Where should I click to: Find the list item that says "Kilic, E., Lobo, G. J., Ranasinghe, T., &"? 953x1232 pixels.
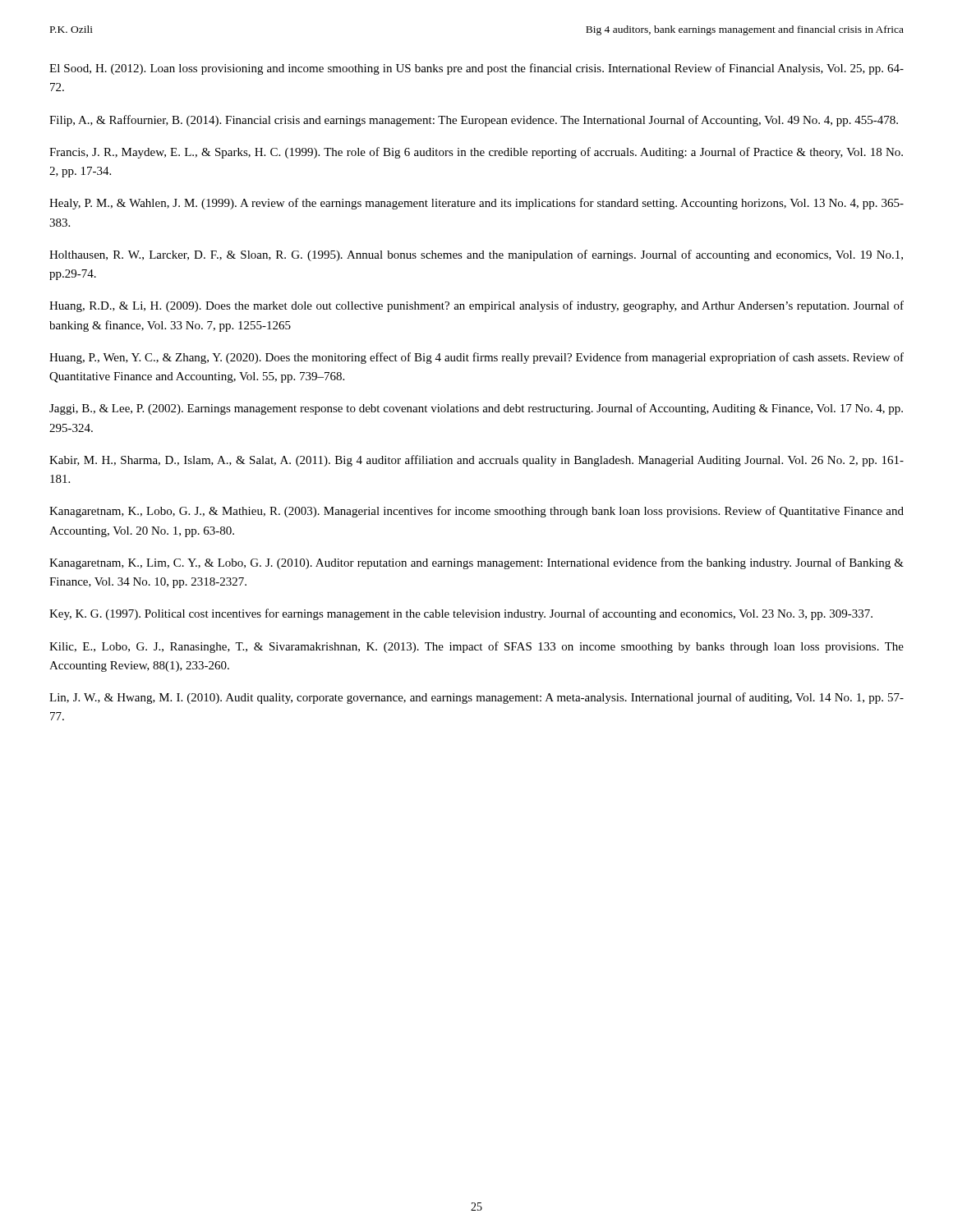tap(476, 656)
